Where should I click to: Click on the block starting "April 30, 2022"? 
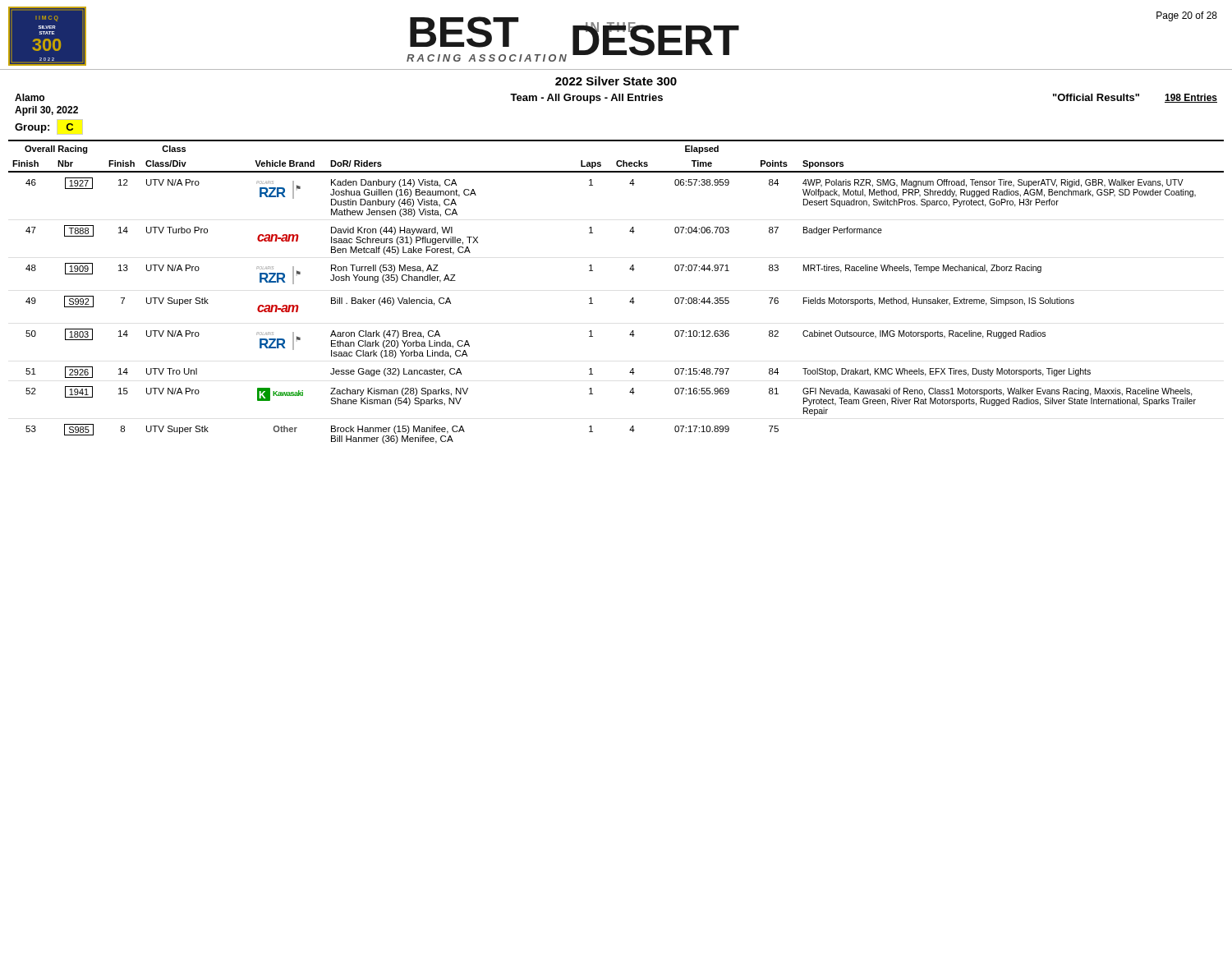[x=47, y=110]
